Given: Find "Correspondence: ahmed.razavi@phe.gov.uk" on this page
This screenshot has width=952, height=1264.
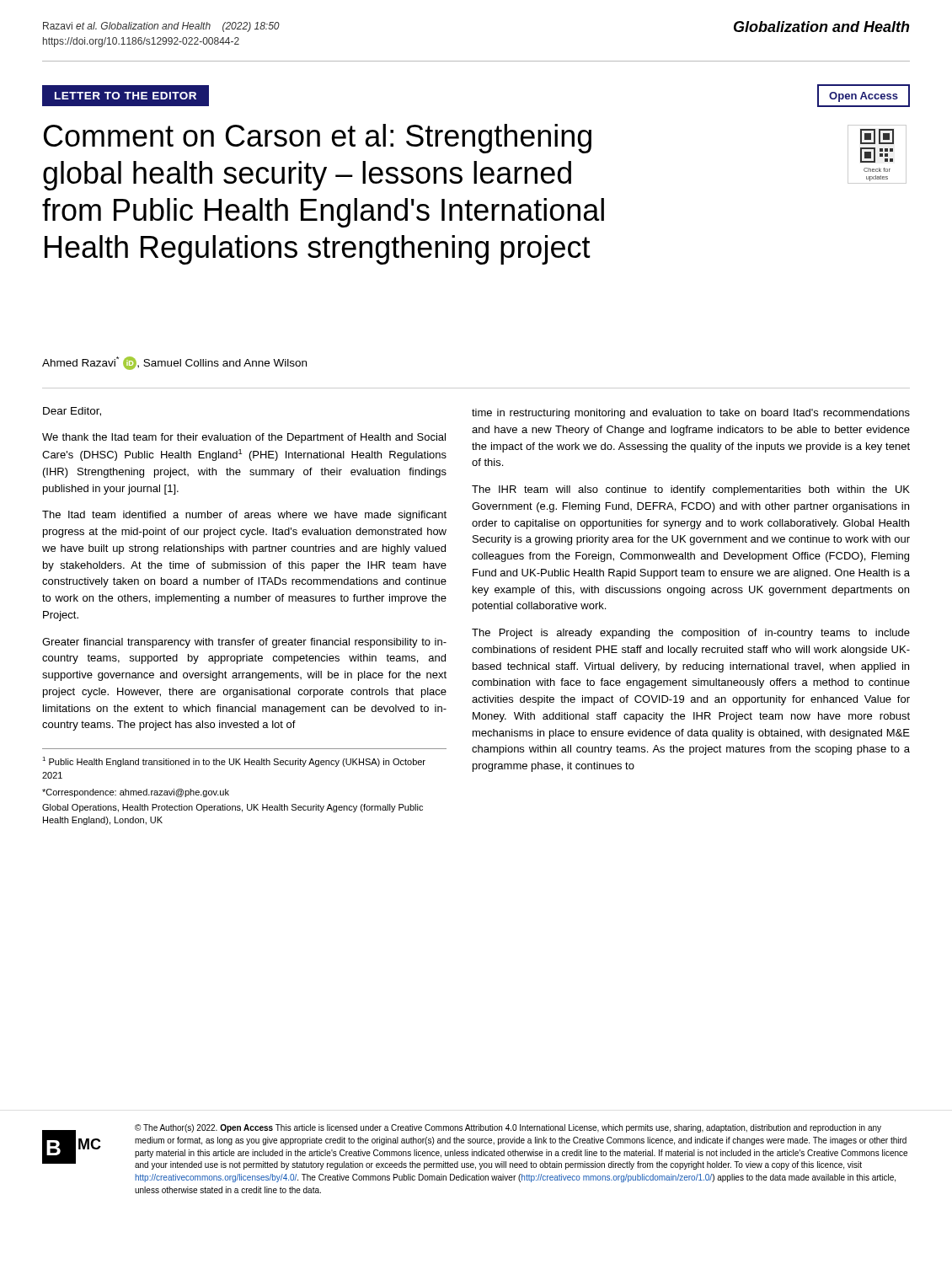Looking at the screenshot, I should tap(136, 792).
